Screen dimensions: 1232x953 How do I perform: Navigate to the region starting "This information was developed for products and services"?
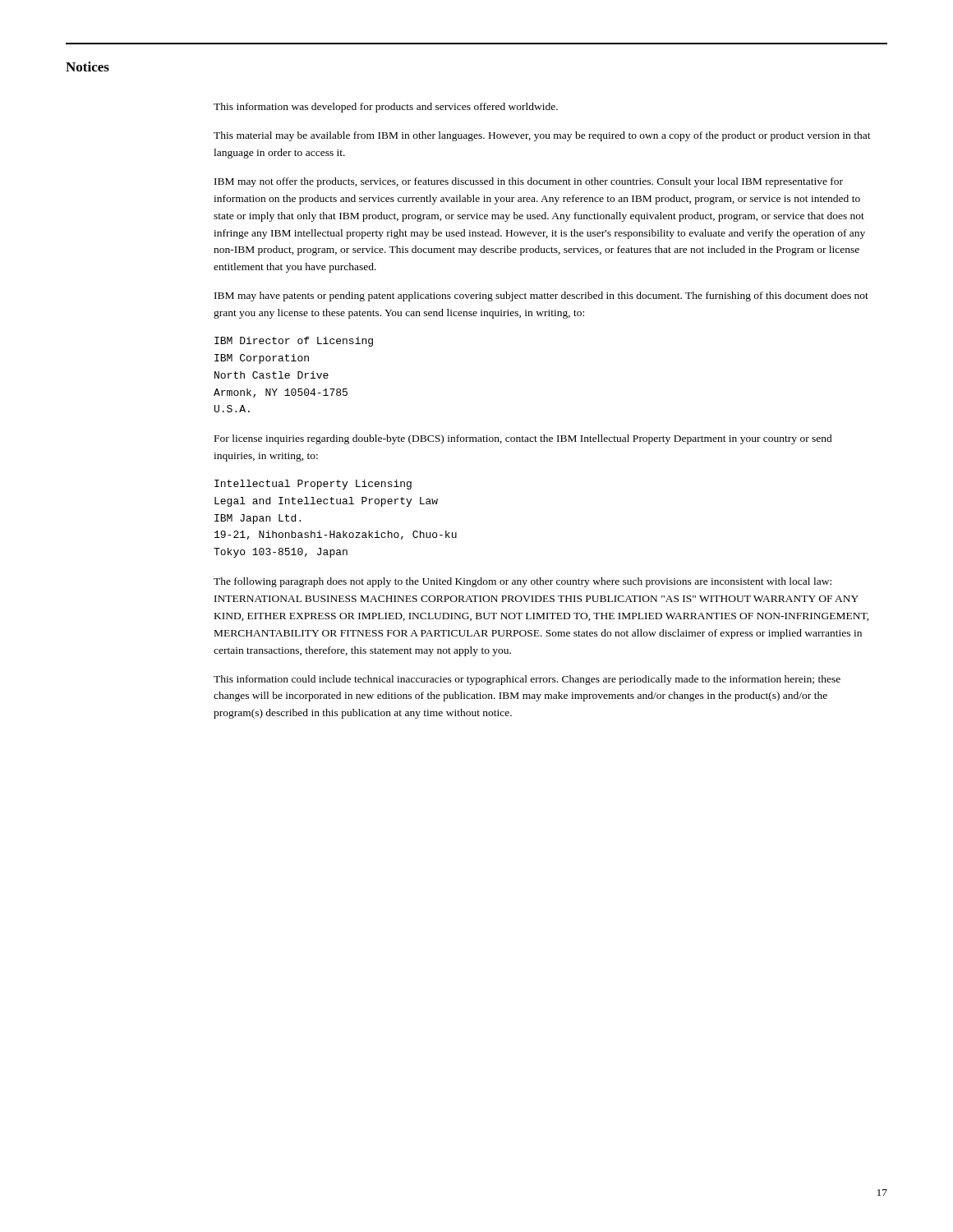pyautogui.click(x=542, y=107)
